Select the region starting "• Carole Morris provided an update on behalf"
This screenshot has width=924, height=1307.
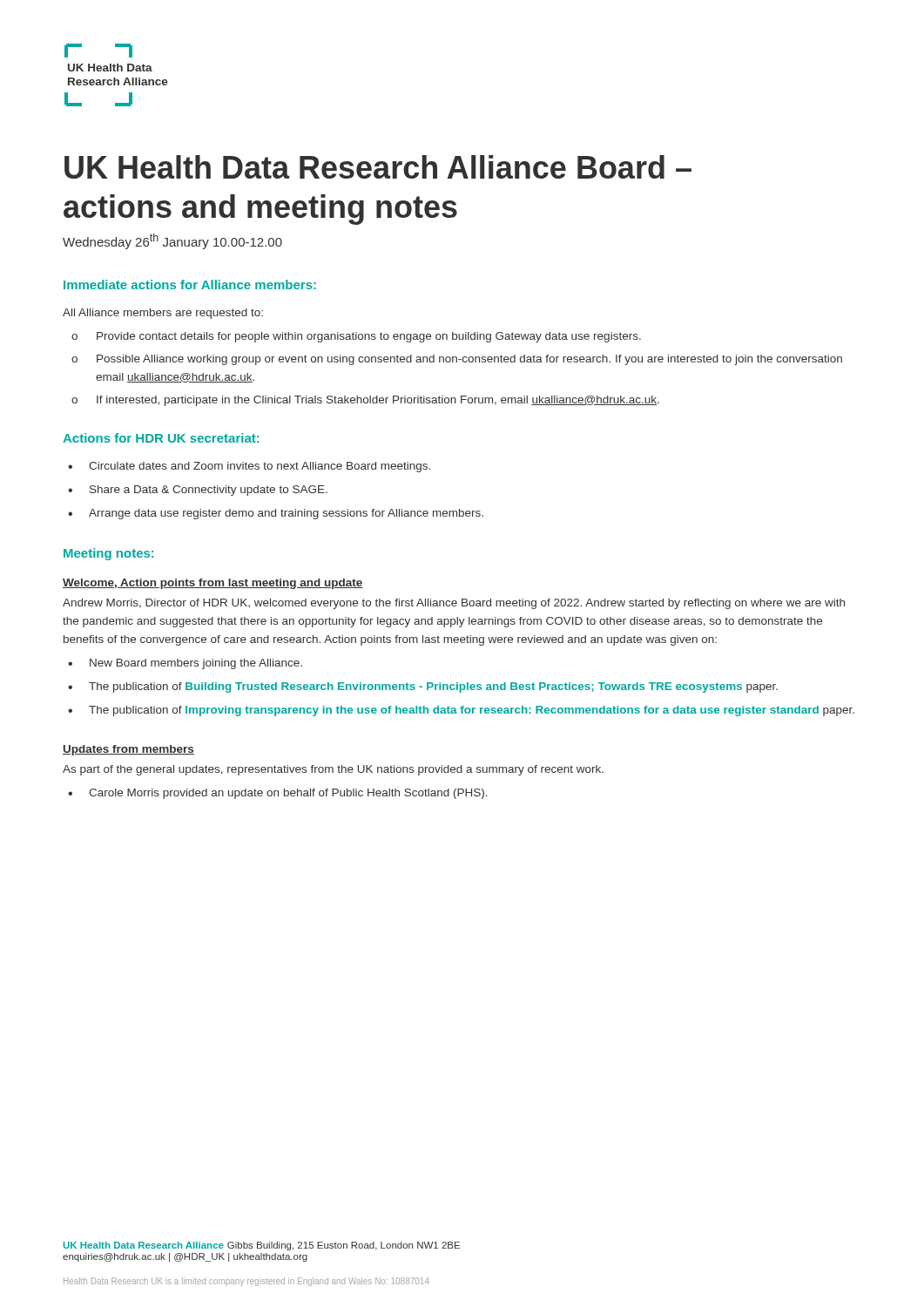coord(275,794)
